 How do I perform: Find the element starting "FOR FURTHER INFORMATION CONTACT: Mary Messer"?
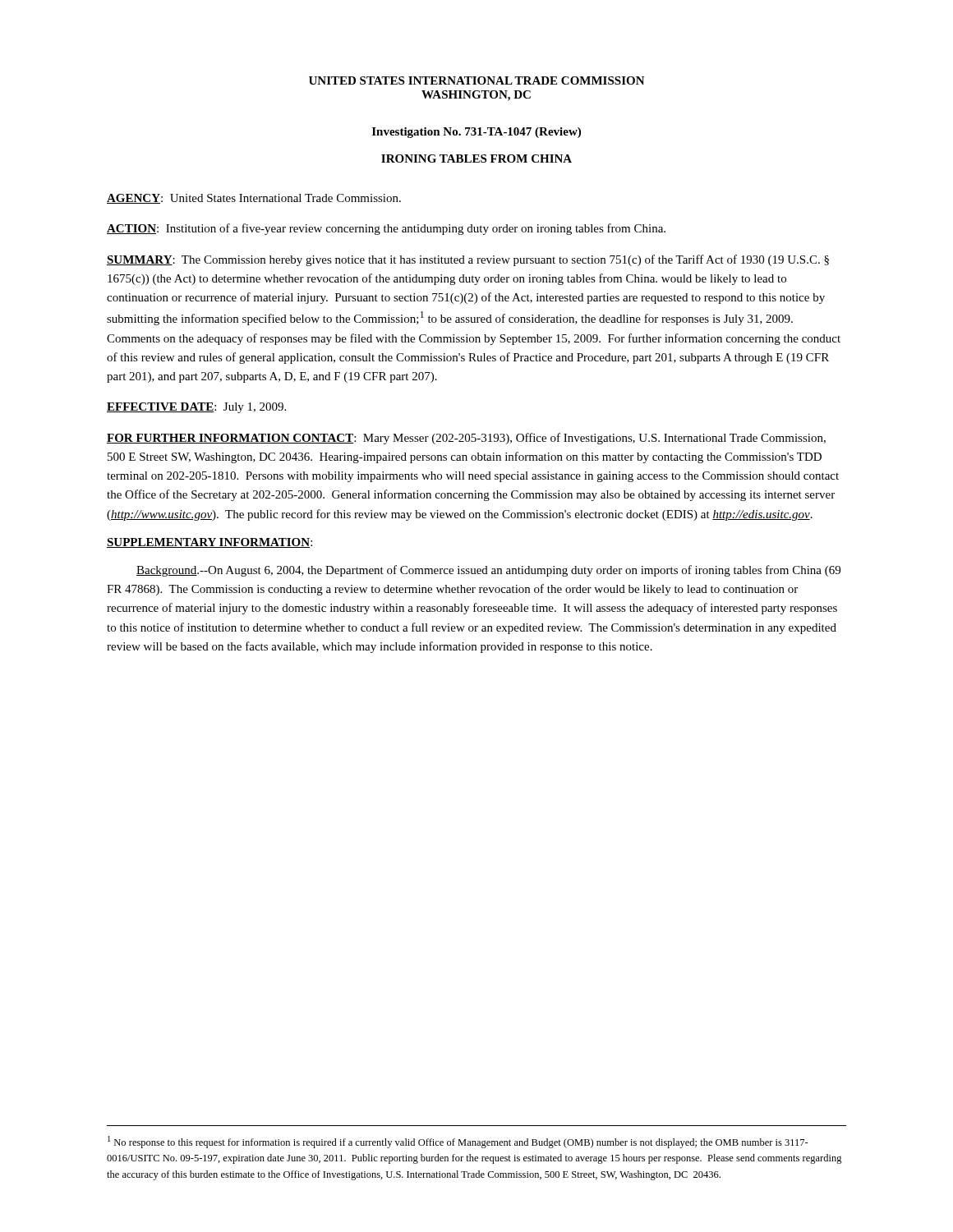(476, 476)
